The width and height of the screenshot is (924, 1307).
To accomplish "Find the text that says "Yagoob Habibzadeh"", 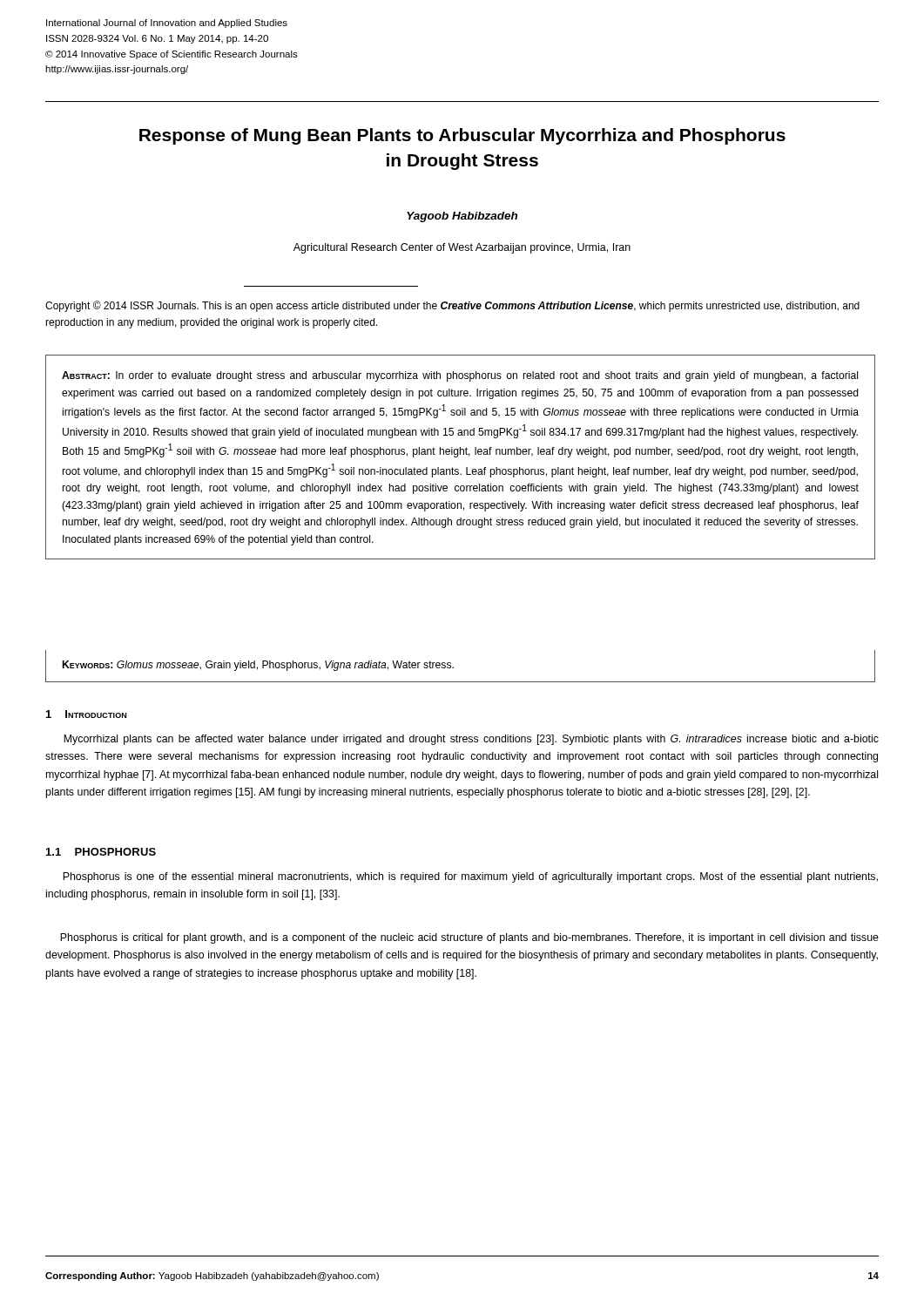I will point(462,216).
